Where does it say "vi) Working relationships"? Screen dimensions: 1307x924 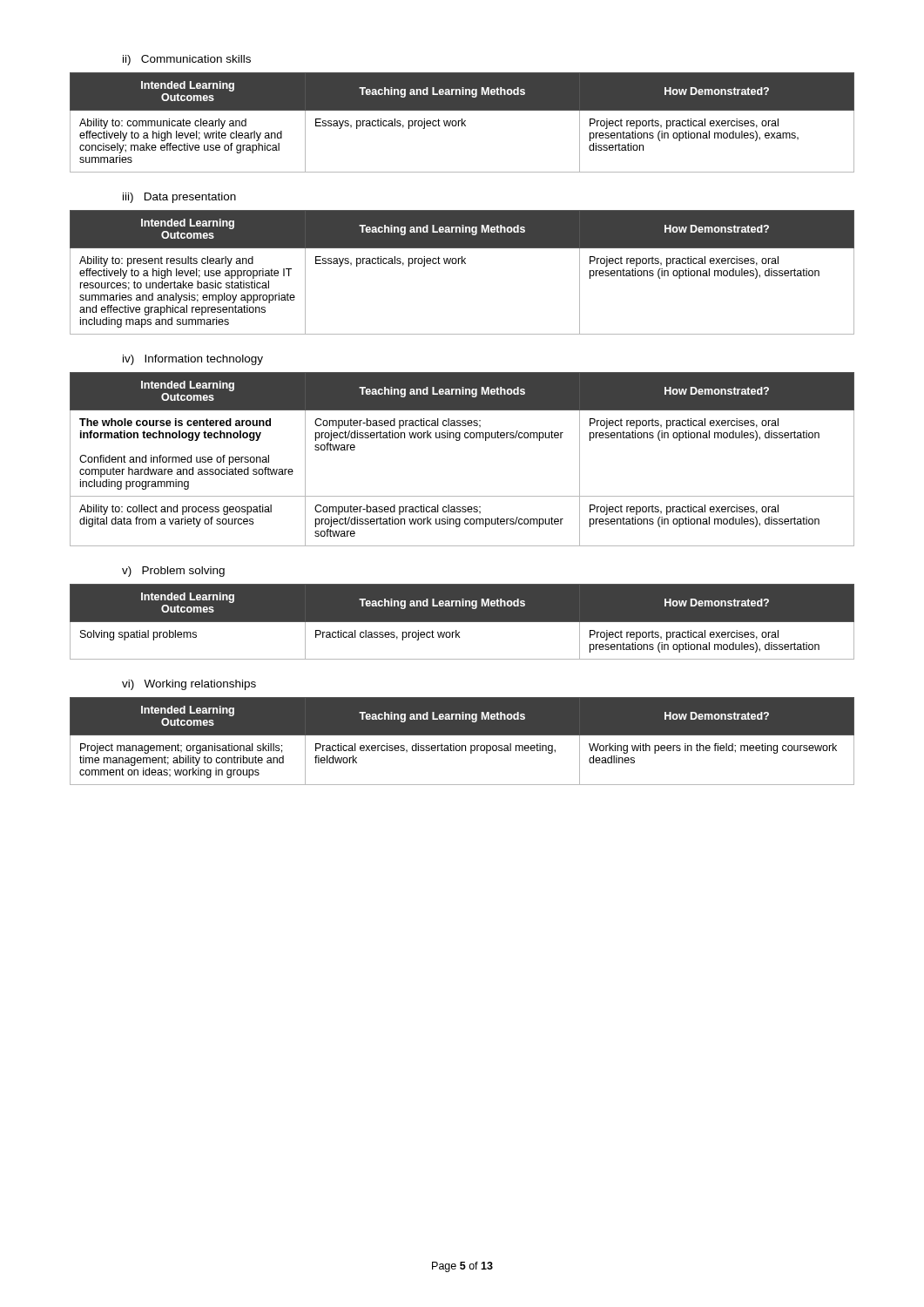pyautogui.click(x=189, y=684)
